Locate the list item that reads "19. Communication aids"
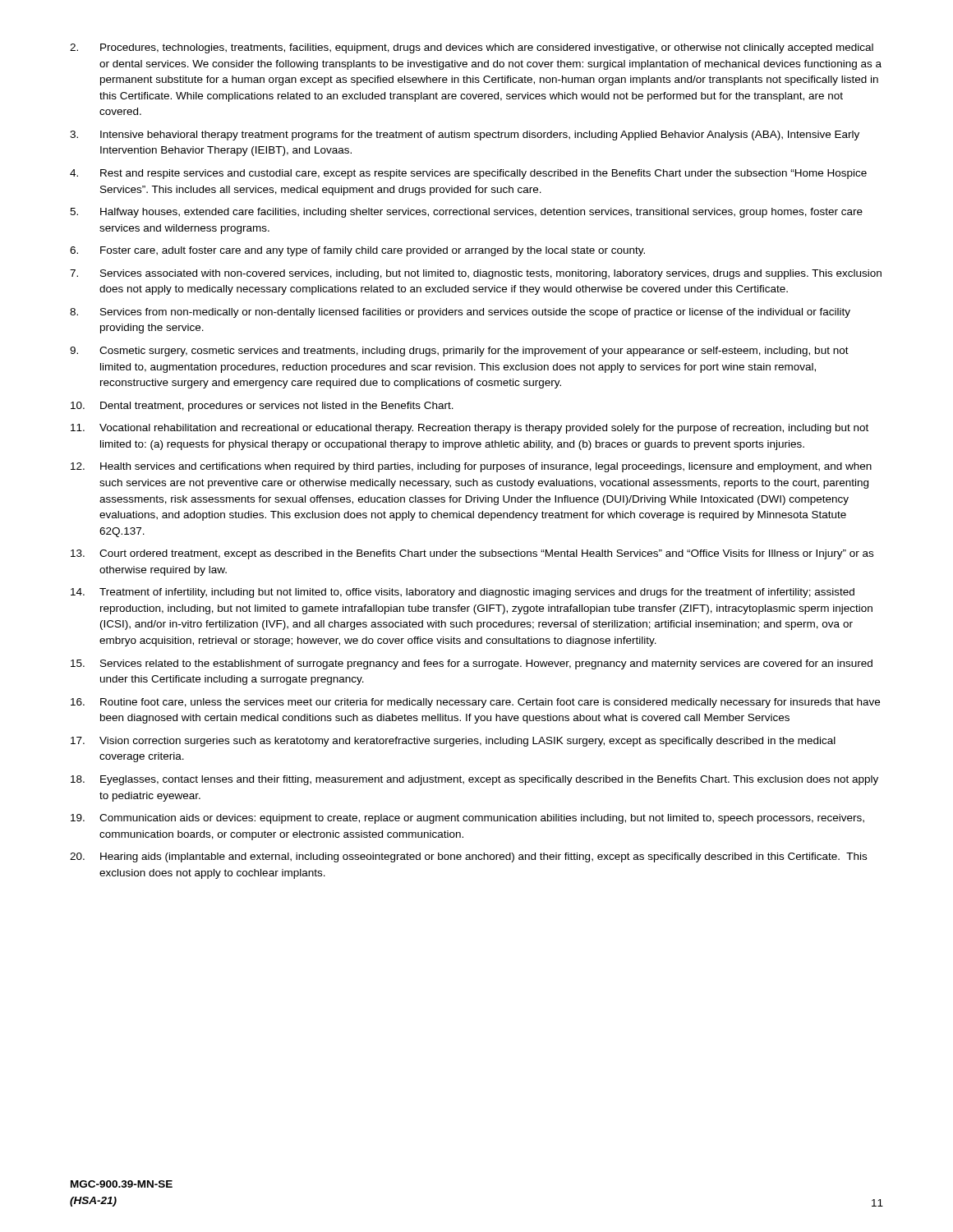This screenshot has width=953, height=1232. tap(476, 826)
